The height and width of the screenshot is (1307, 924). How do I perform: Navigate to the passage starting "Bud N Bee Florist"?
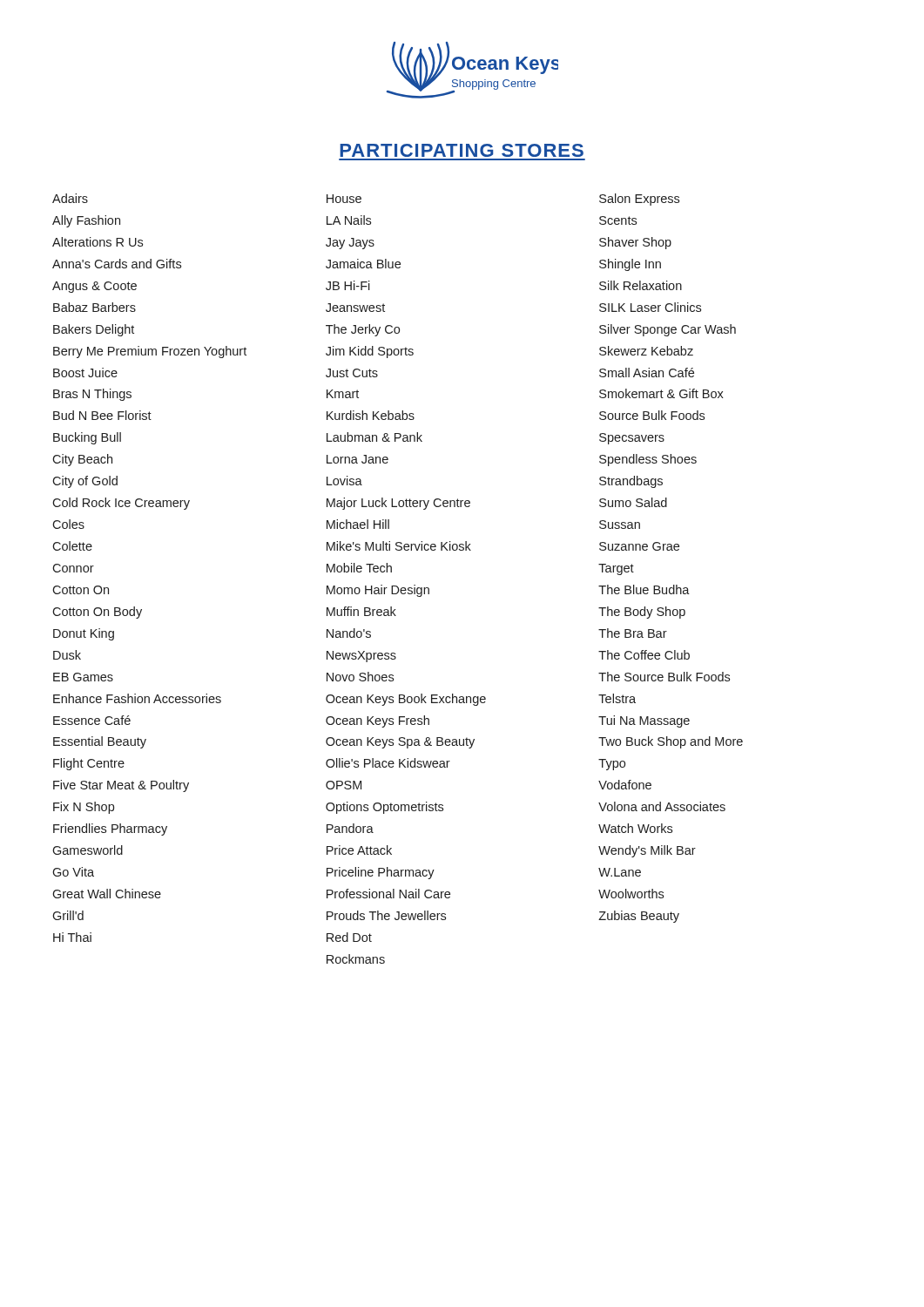(102, 416)
